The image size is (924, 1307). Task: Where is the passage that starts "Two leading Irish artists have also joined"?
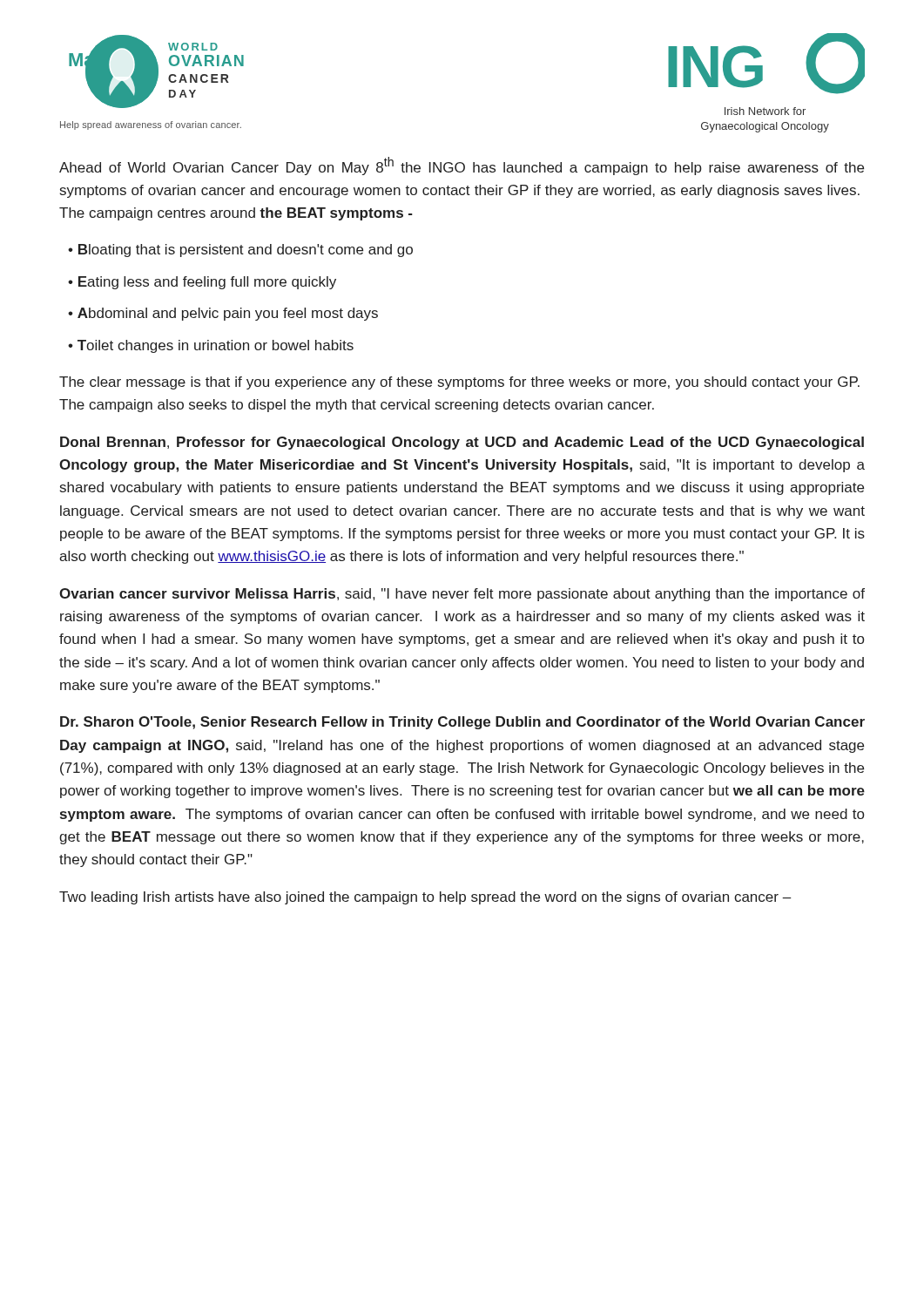point(425,897)
